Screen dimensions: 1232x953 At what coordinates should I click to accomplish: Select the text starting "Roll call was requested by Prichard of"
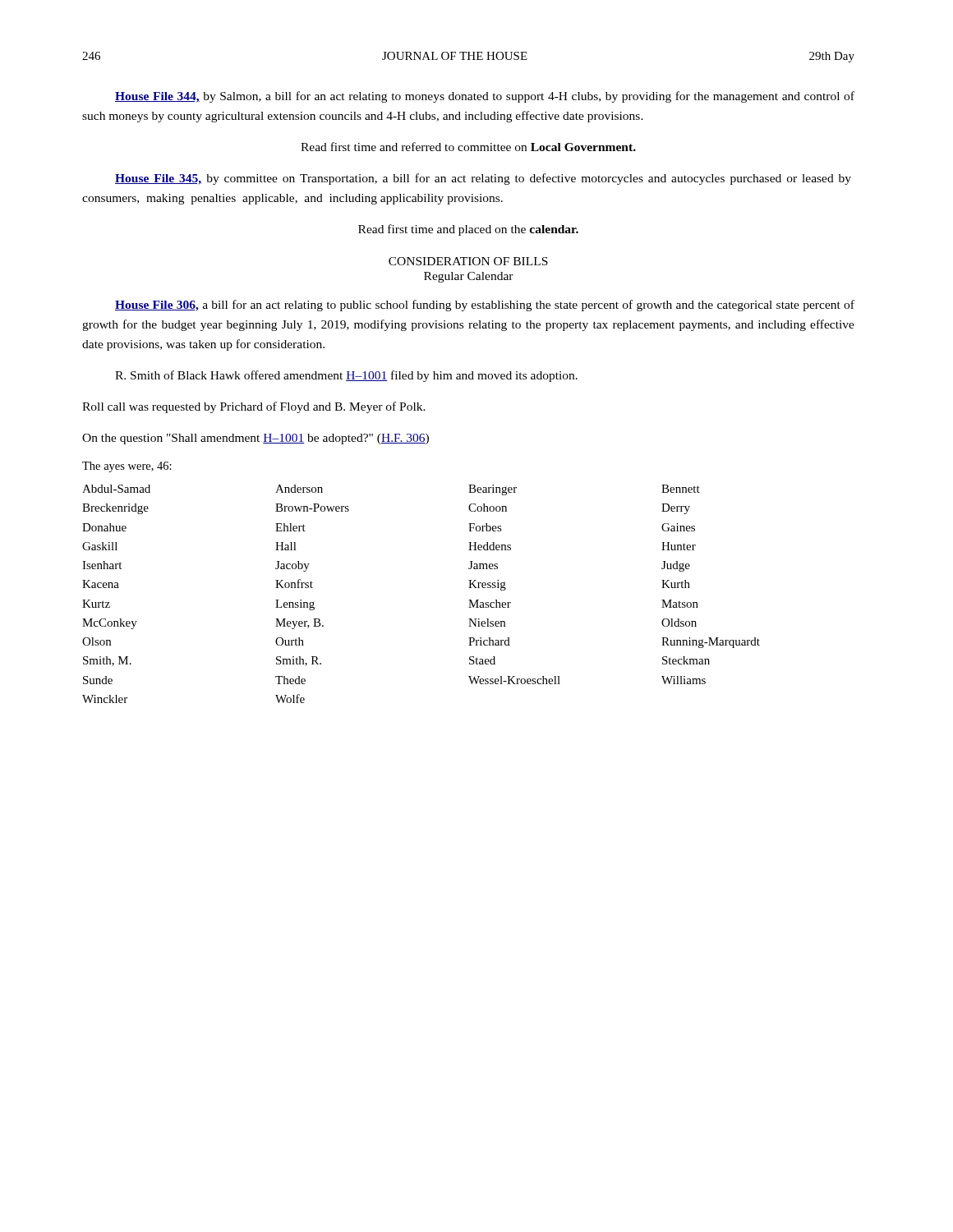[x=254, y=406]
